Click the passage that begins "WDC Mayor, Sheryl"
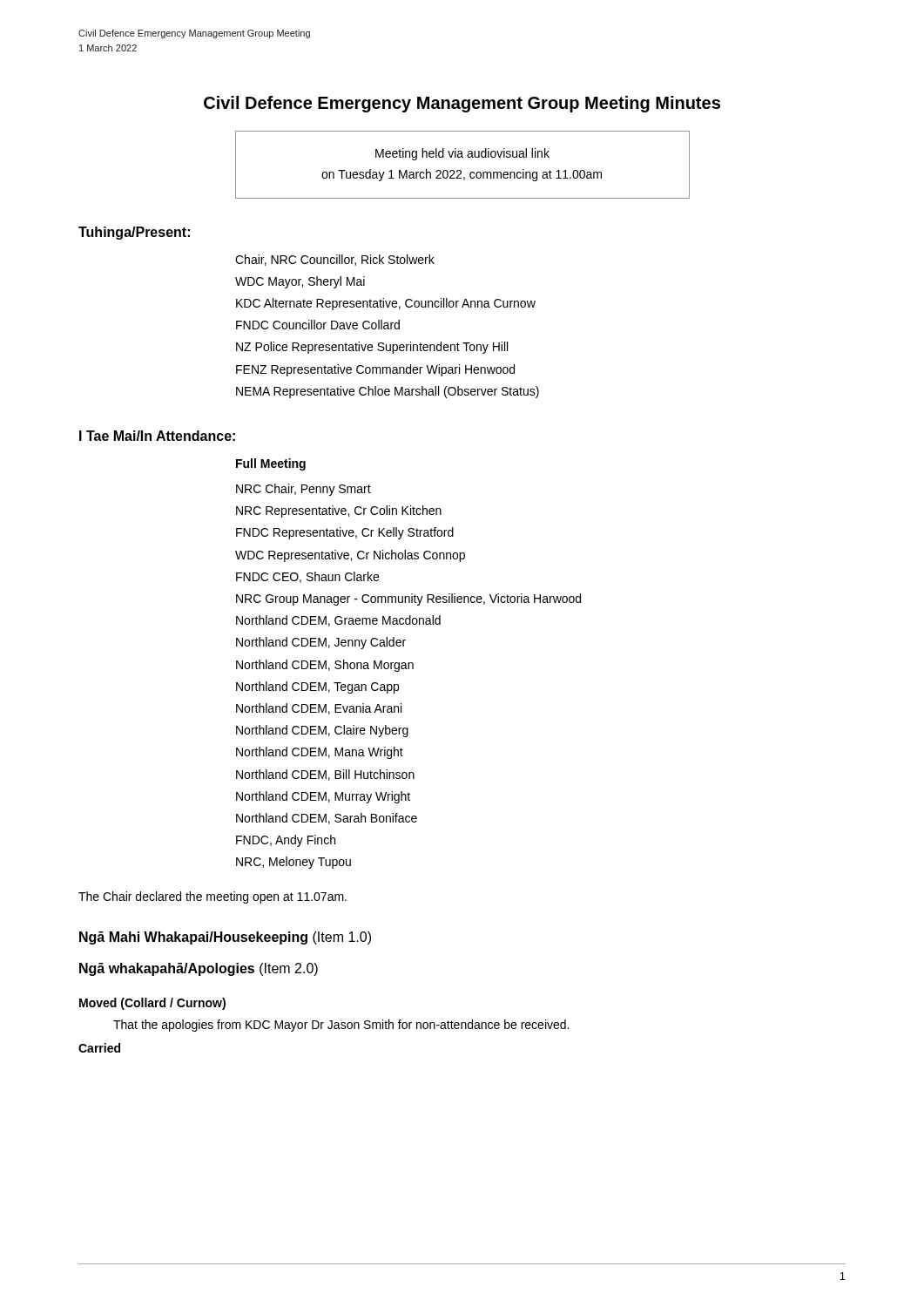The image size is (924, 1307). (x=300, y=281)
